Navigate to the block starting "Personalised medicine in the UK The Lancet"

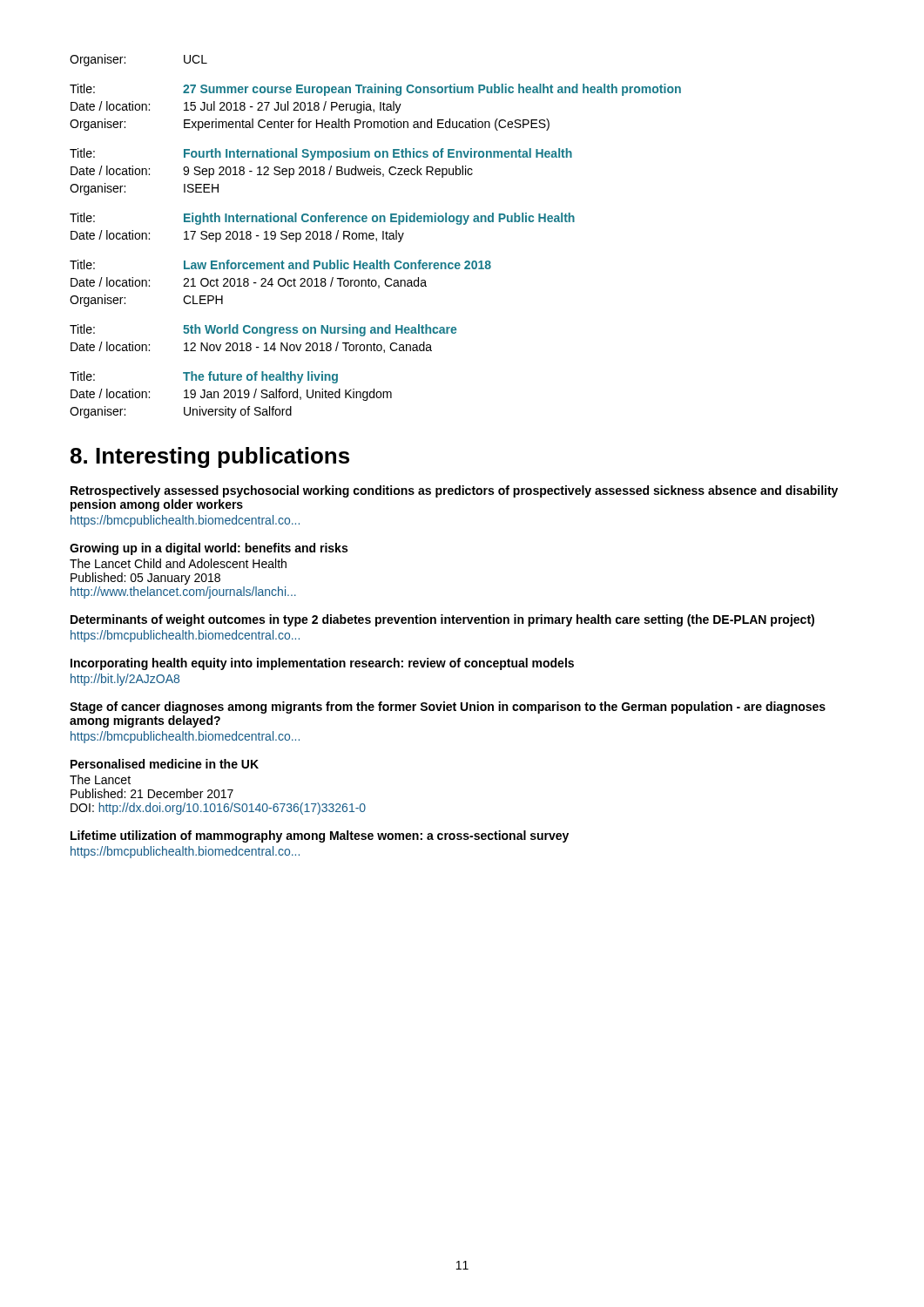click(x=165, y=764)
